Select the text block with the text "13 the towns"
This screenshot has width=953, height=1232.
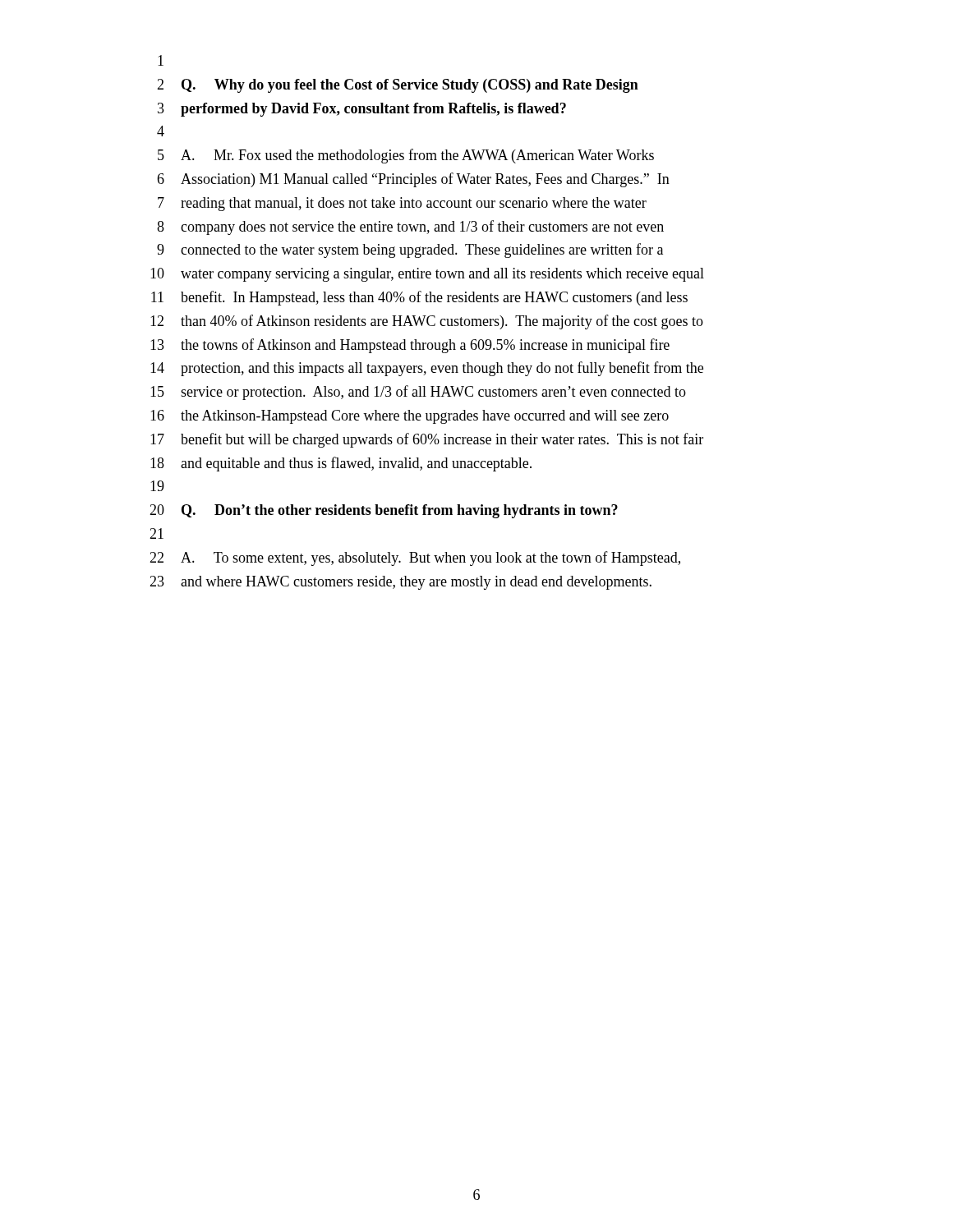[x=489, y=345]
